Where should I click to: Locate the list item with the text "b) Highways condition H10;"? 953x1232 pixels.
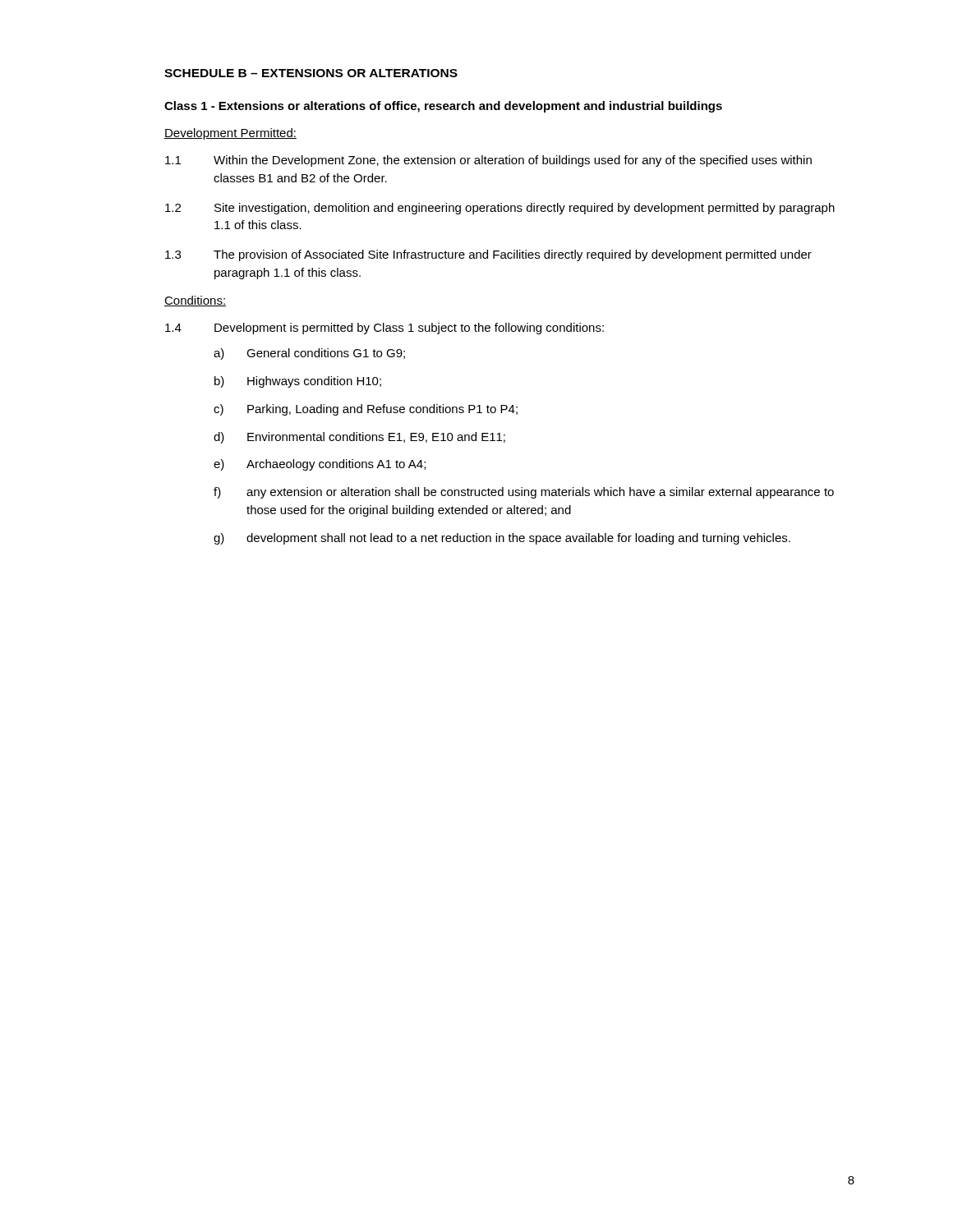pos(298,382)
